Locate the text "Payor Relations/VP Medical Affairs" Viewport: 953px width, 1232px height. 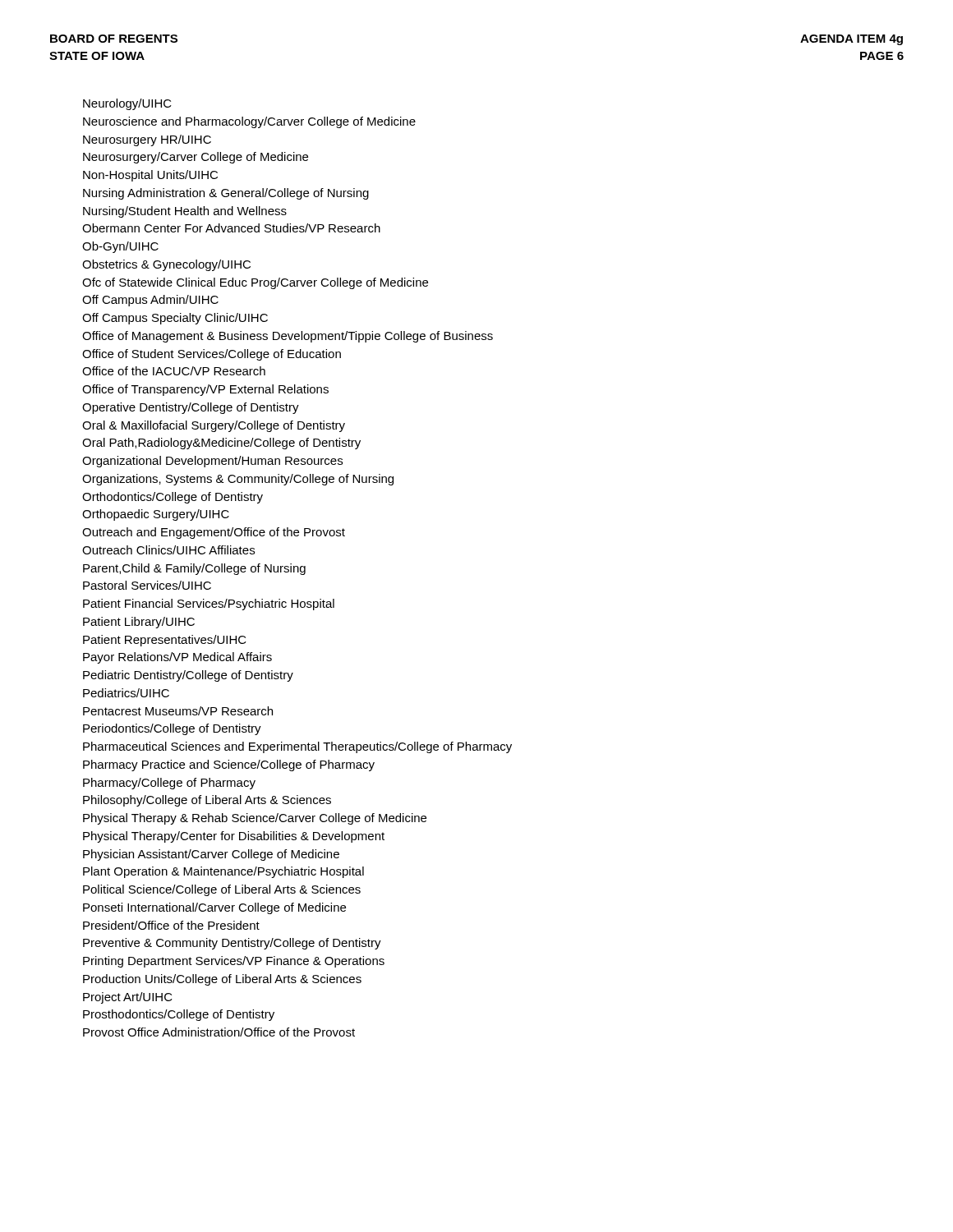click(177, 657)
